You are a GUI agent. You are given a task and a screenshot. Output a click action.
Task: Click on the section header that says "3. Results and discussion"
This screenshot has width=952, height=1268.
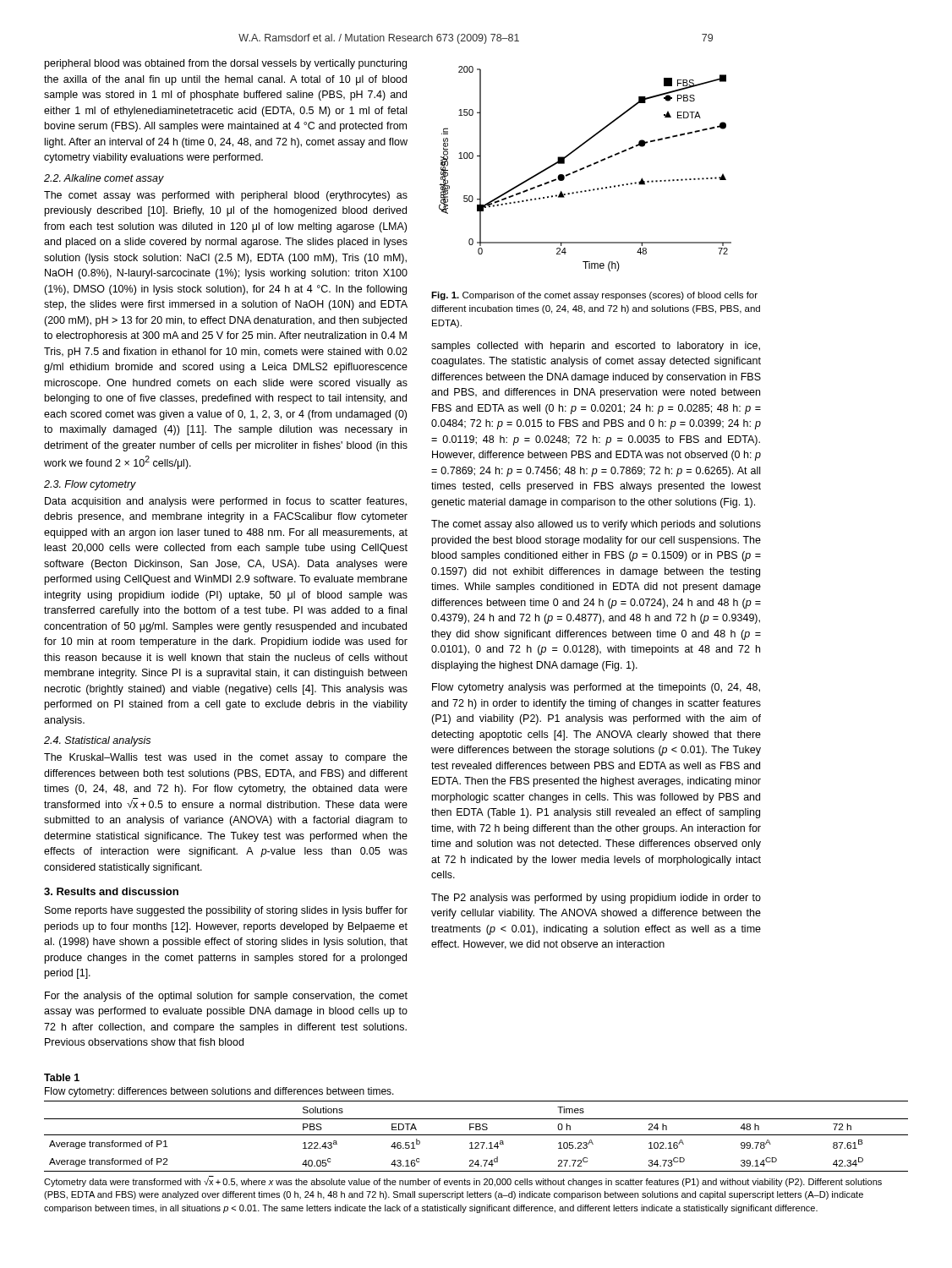tap(111, 892)
